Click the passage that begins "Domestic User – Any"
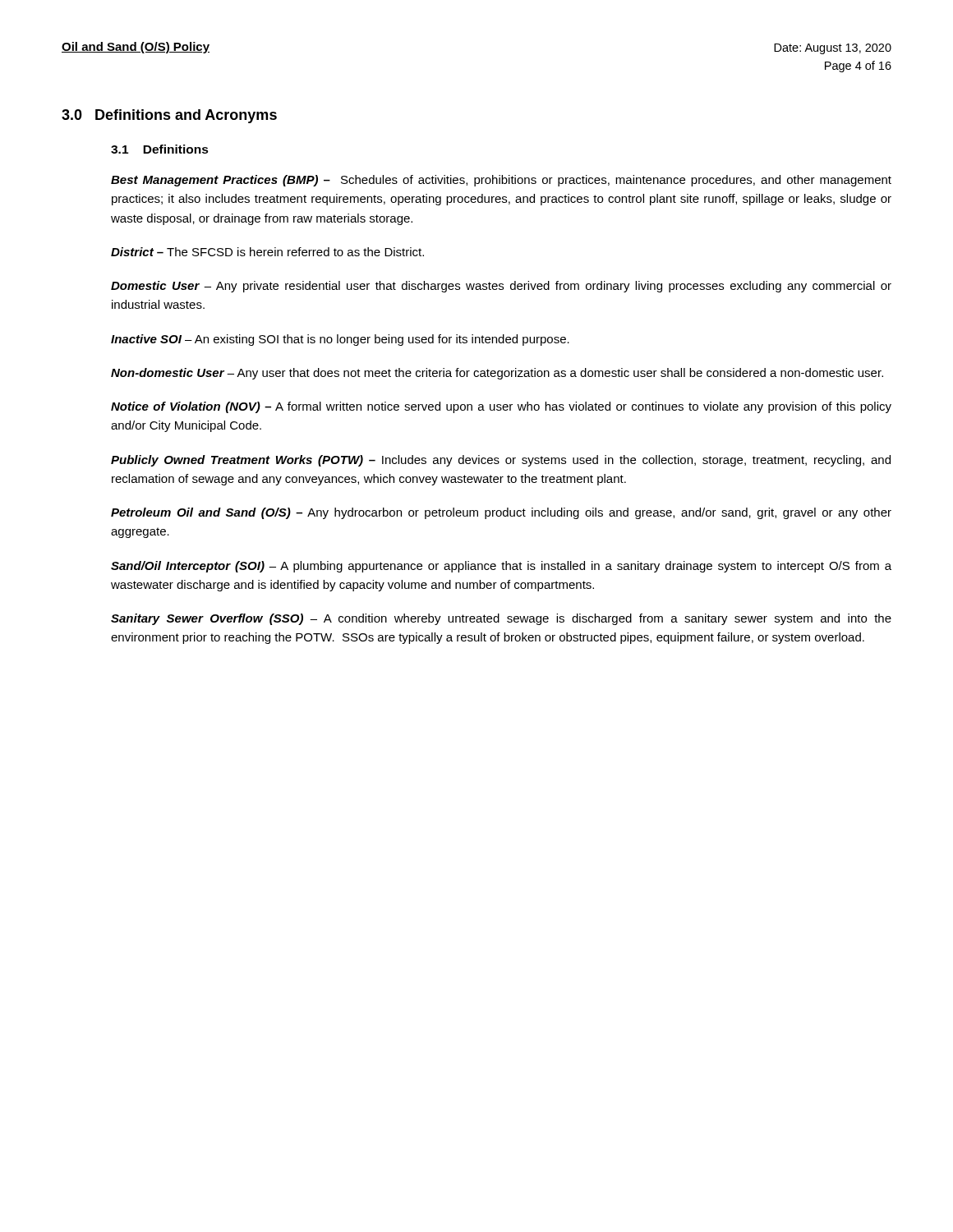Viewport: 953px width, 1232px height. [501, 295]
